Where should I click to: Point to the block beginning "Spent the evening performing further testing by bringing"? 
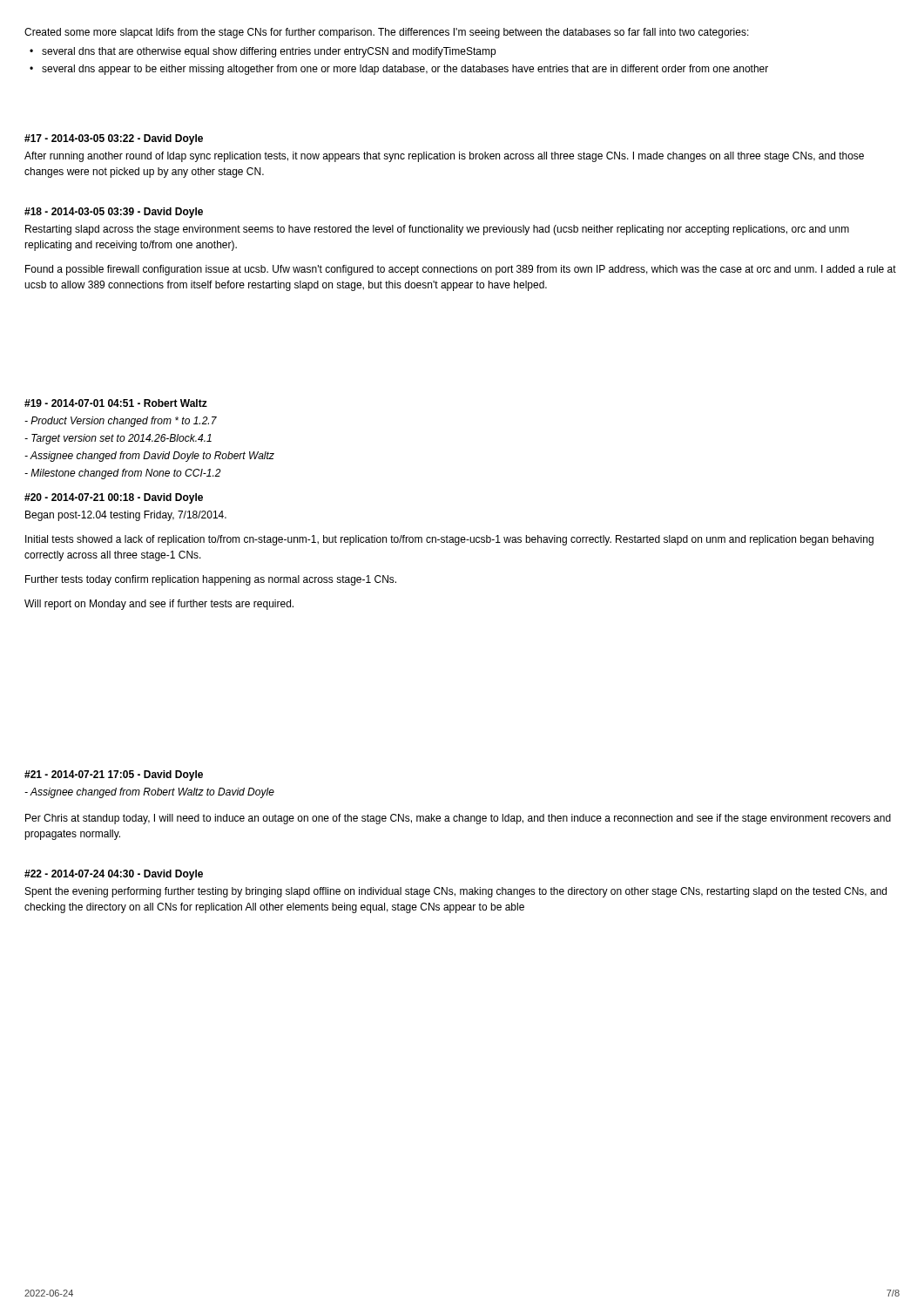(456, 899)
